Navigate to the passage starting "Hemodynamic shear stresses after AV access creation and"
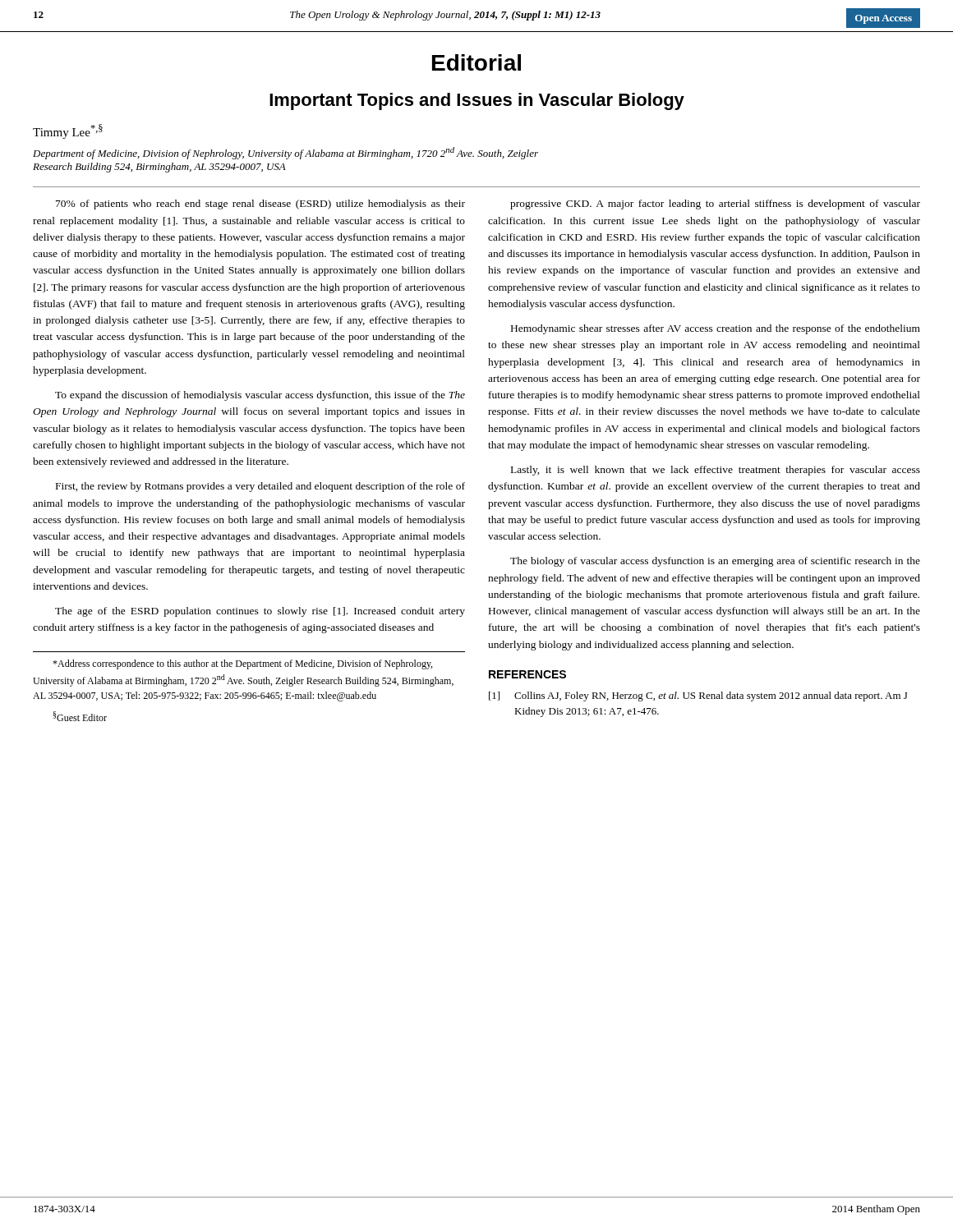Screen dimensions: 1232x953 [704, 387]
